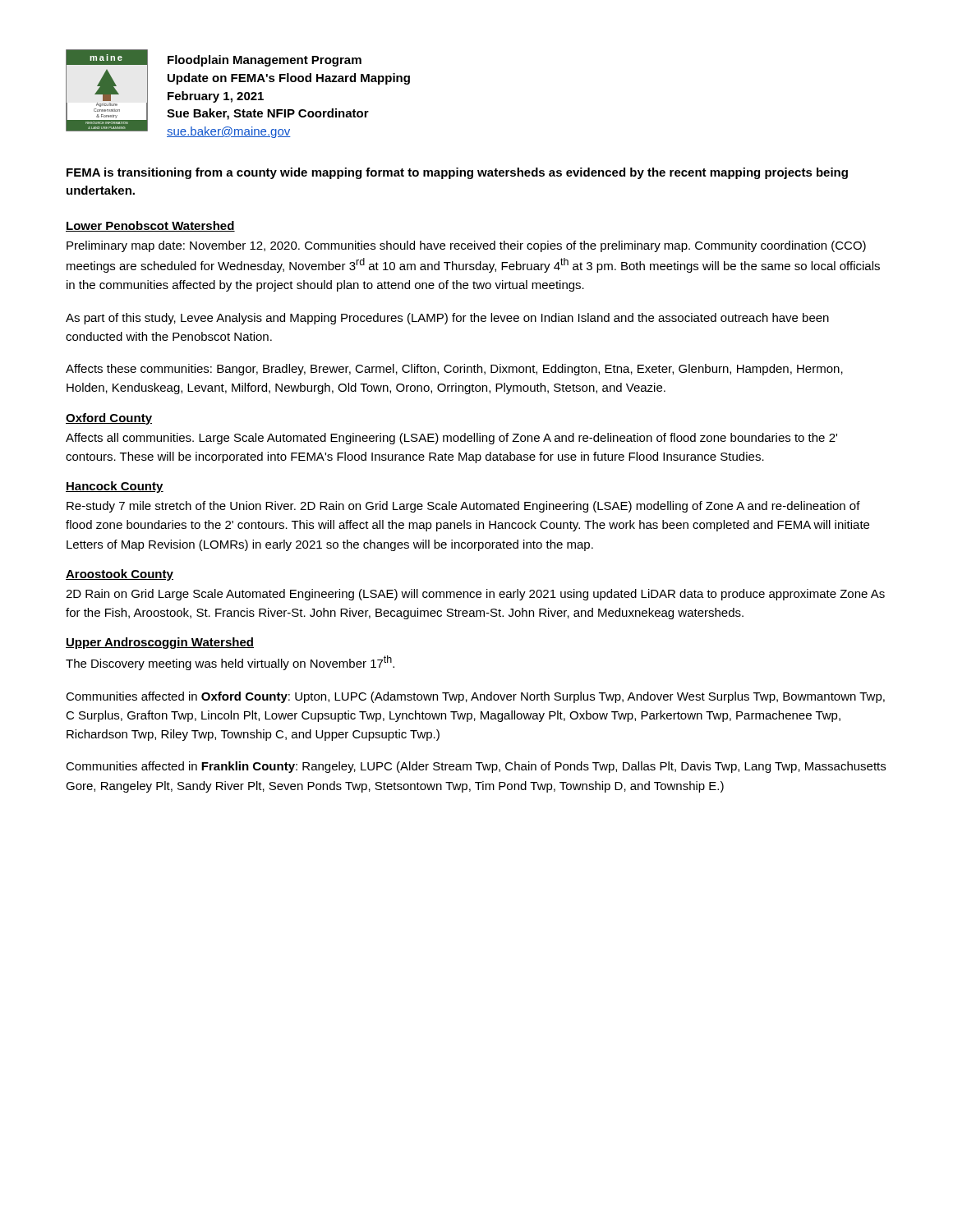The width and height of the screenshot is (953, 1232).
Task: Navigate to the region starting "Preliminary map date:"
Action: 473,265
